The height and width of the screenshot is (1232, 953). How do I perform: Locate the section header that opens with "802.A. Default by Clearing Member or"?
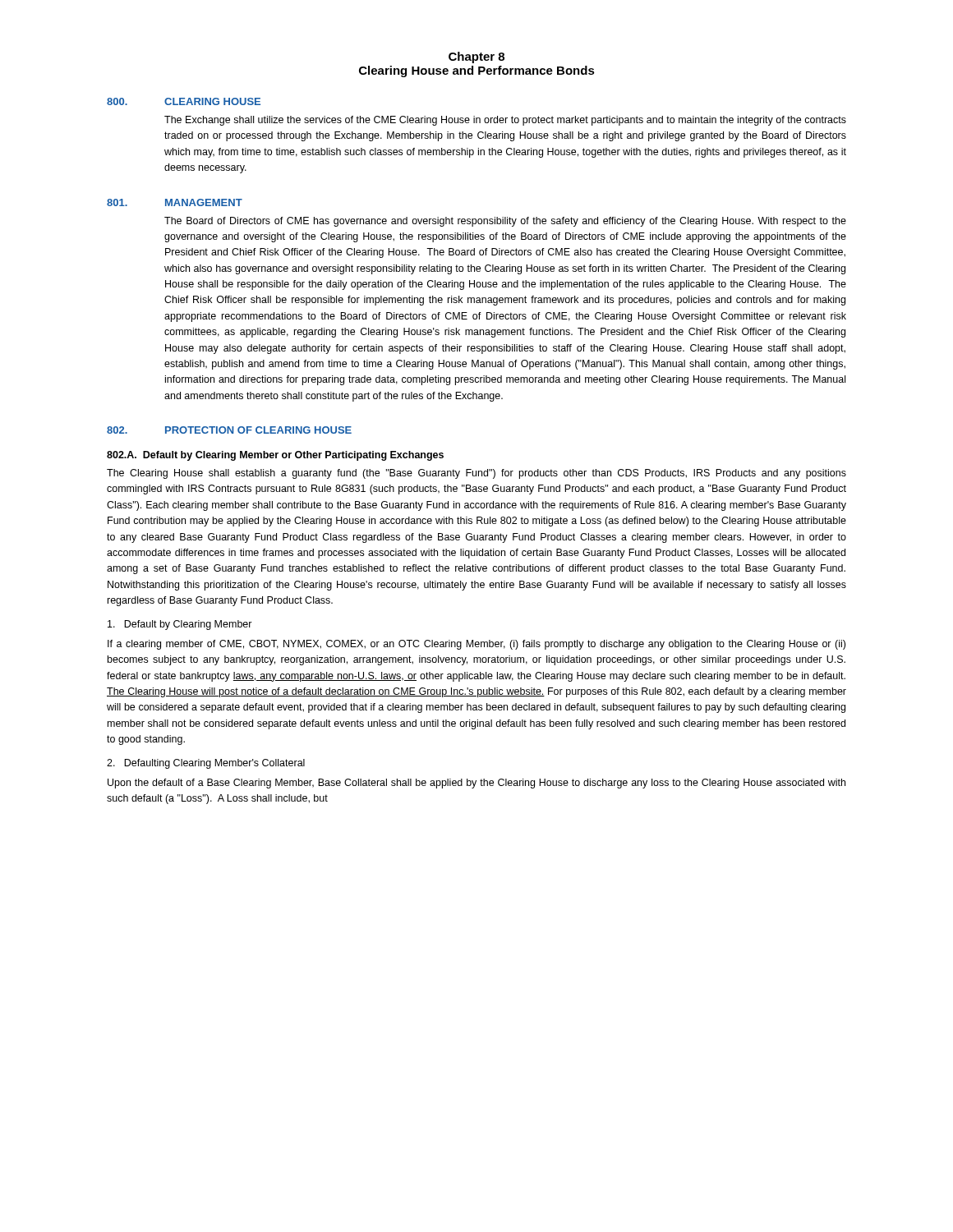275,455
